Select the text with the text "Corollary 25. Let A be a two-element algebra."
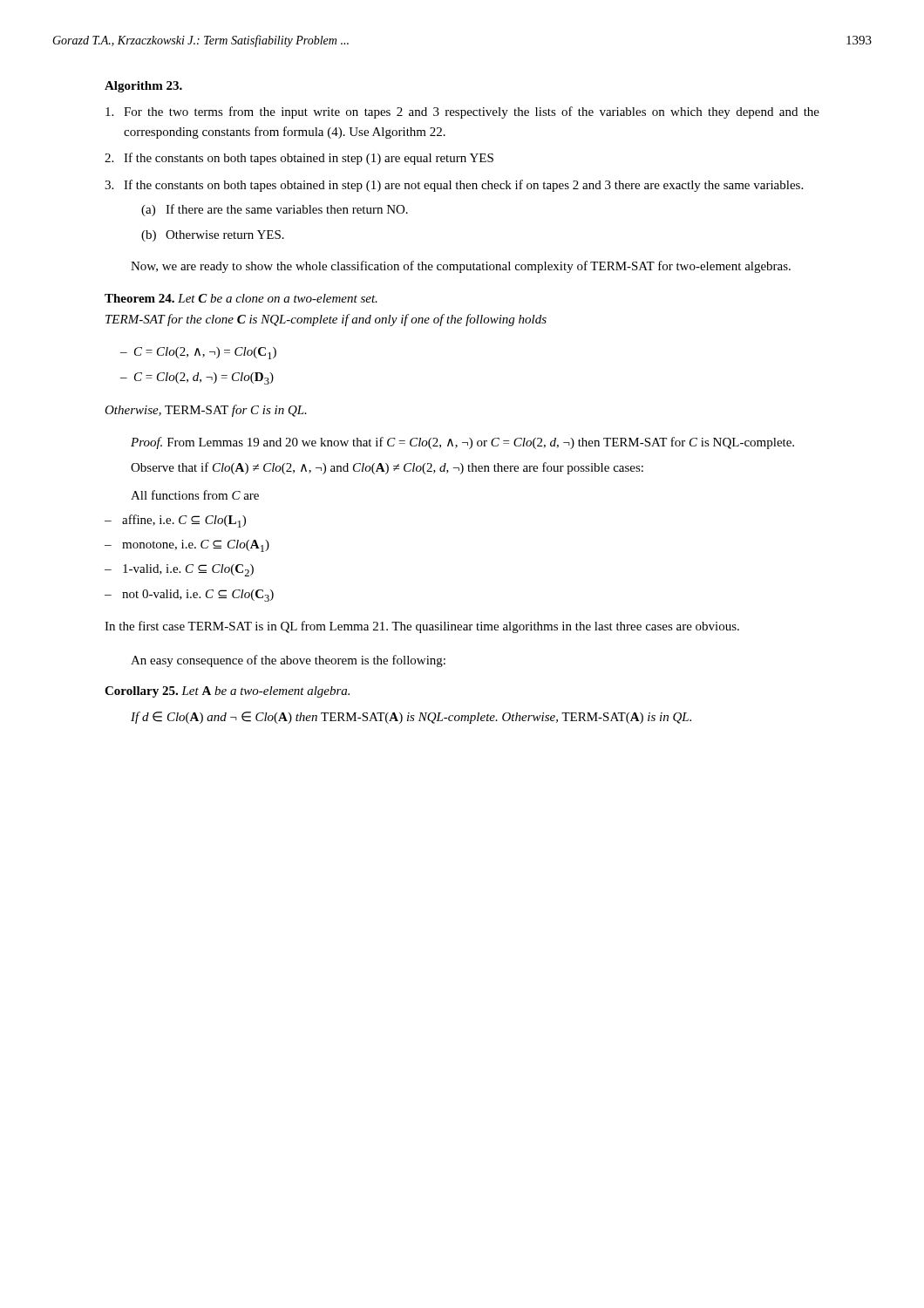Screen dimensions: 1308x924 [x=228, y=691]
